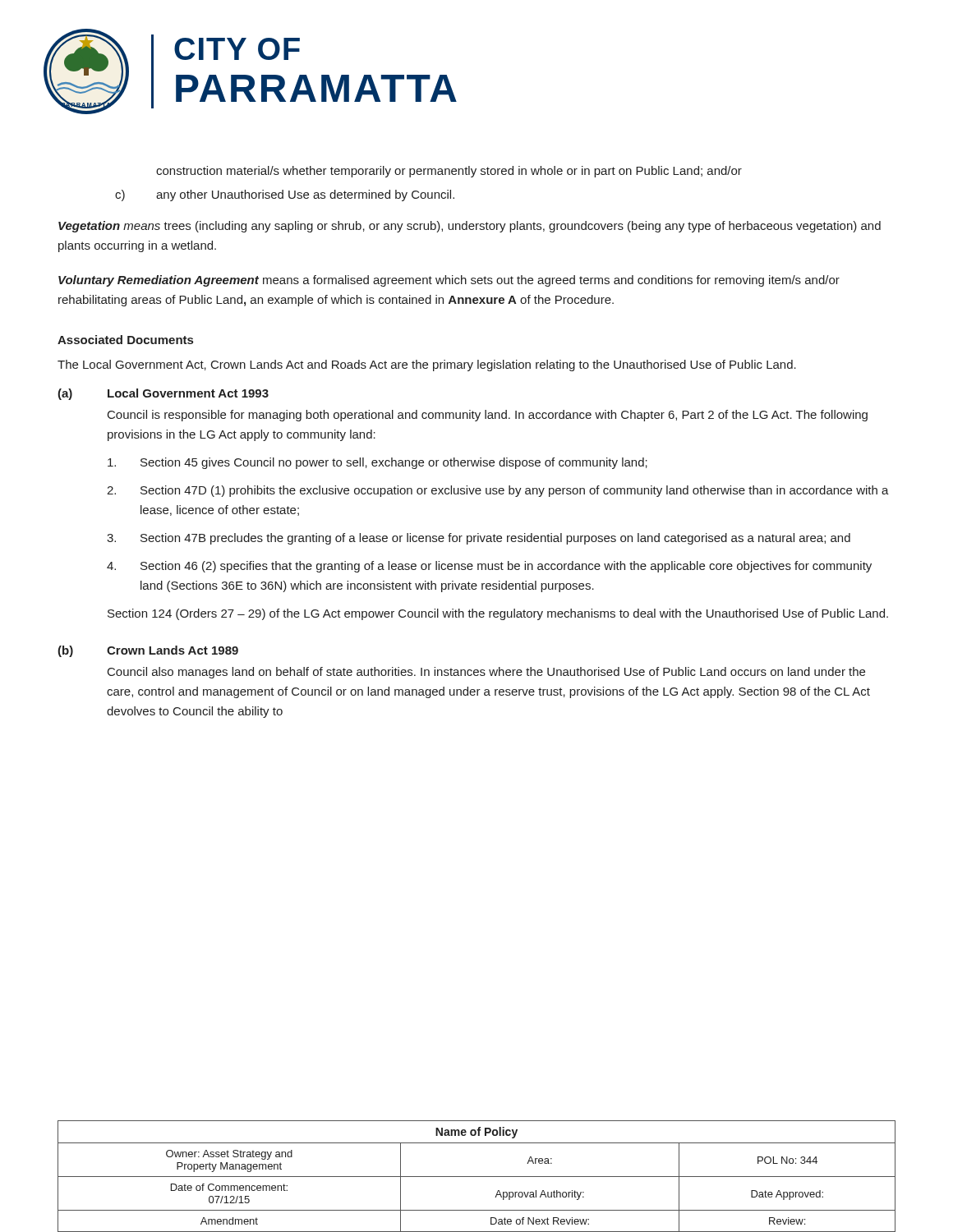
Task: Find "Associated Documents" on this page
Action: click(x=126, y=339)
